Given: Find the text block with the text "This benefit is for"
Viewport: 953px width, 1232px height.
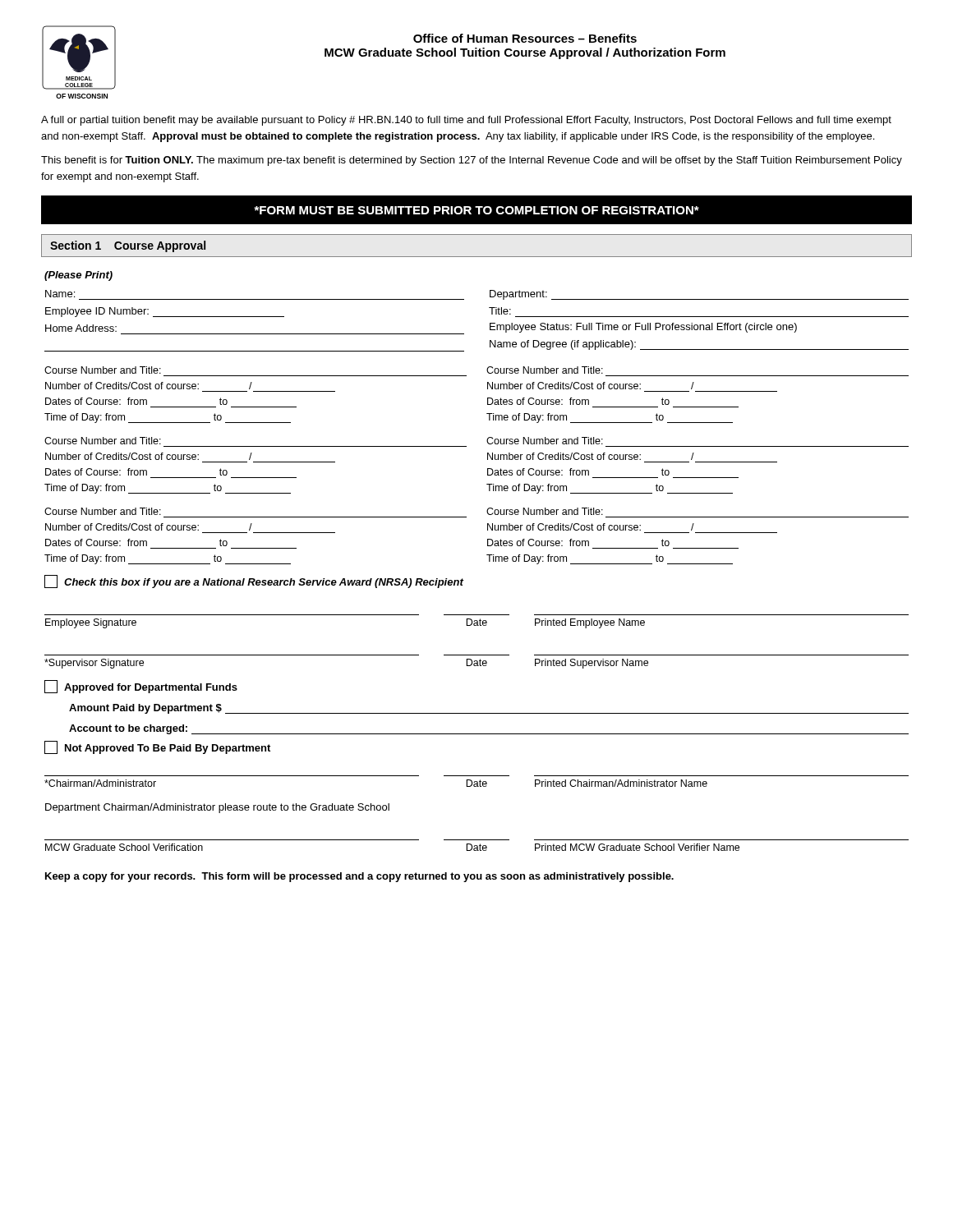Looking at the screenshot, I should (471, 168).
